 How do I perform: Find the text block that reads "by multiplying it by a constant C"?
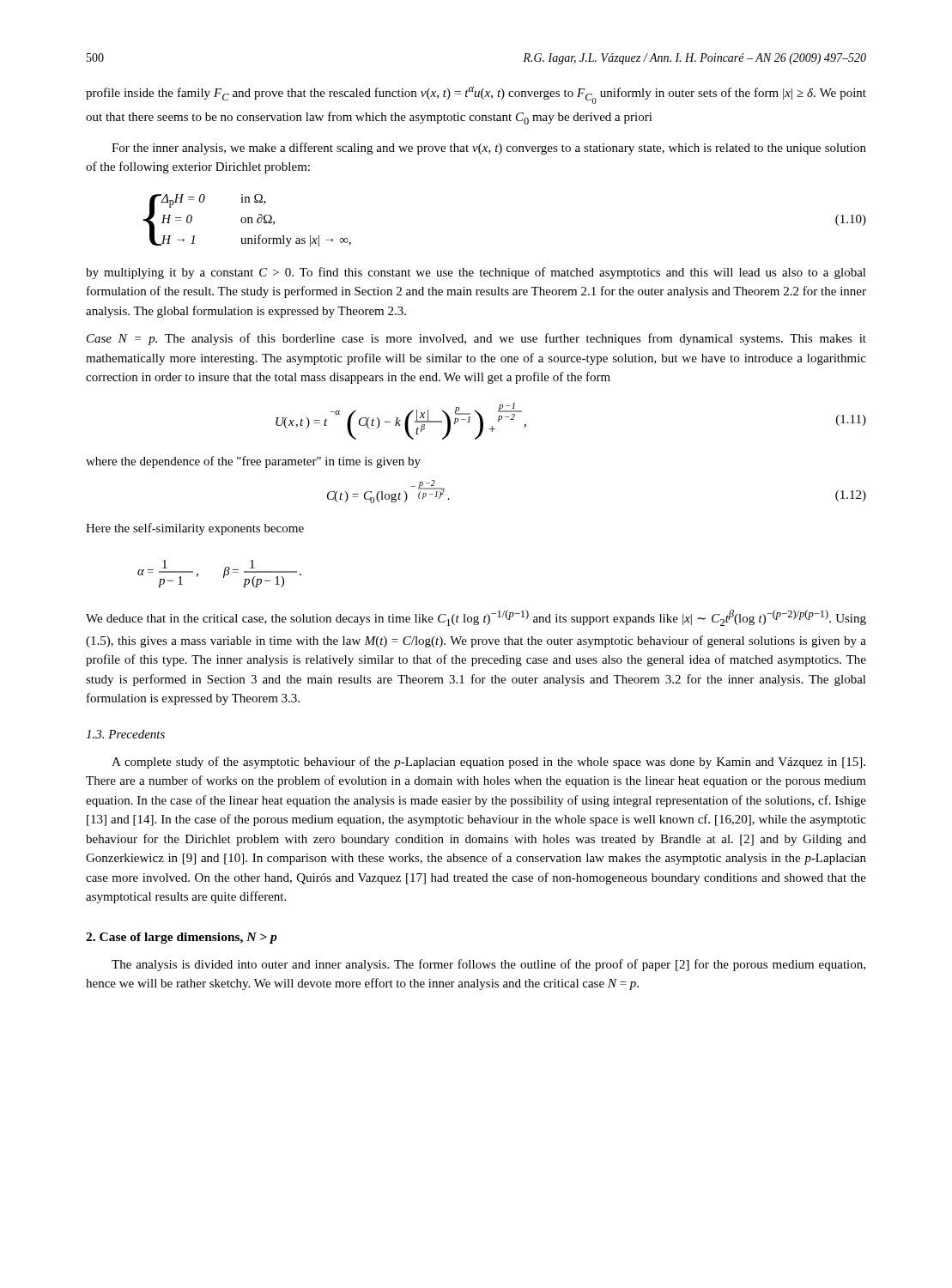click(x=476, y=292)
